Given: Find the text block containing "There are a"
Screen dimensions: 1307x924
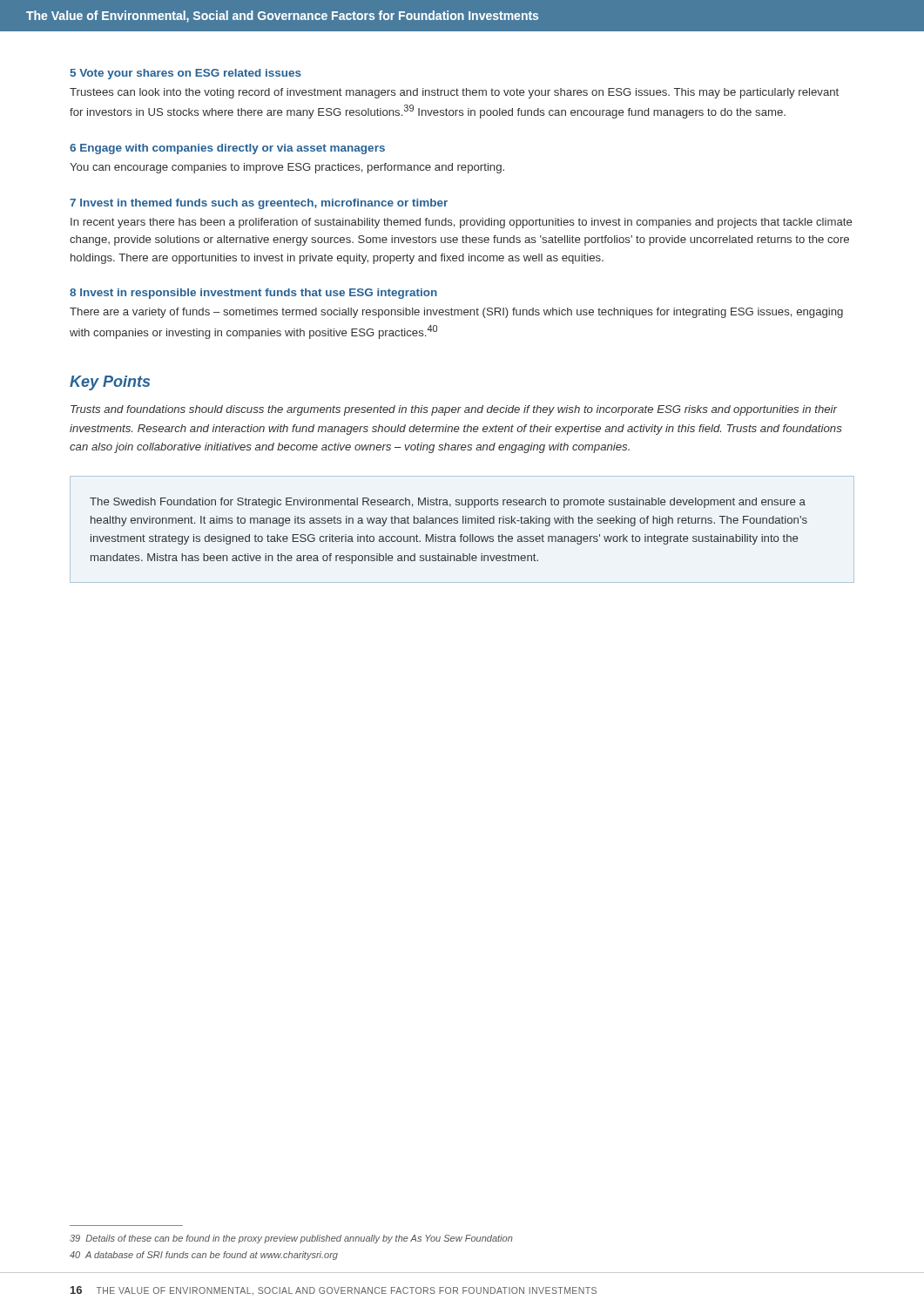Looking at the screenshot, I should tap(457, 322).
